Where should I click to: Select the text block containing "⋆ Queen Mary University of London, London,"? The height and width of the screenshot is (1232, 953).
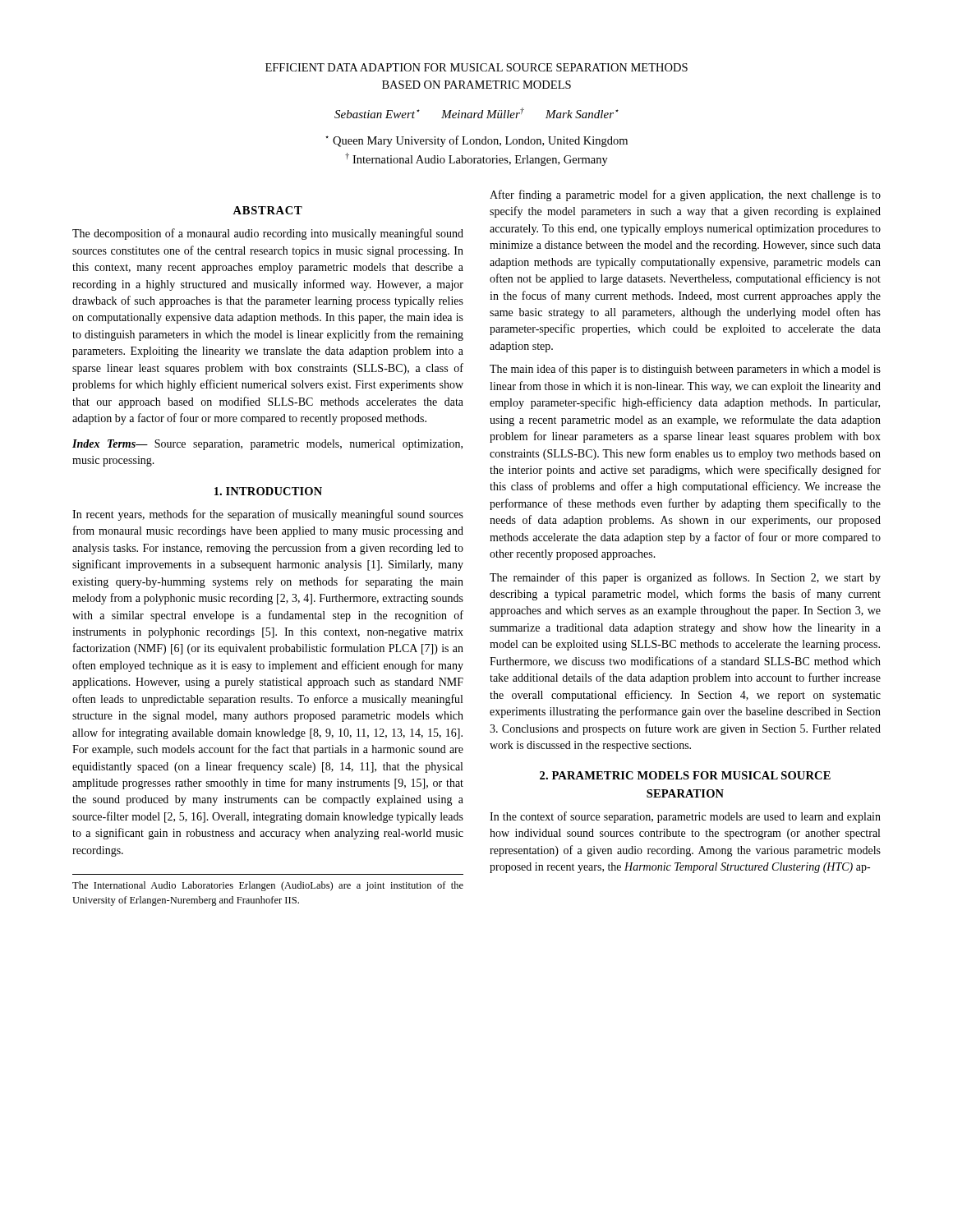476,149
